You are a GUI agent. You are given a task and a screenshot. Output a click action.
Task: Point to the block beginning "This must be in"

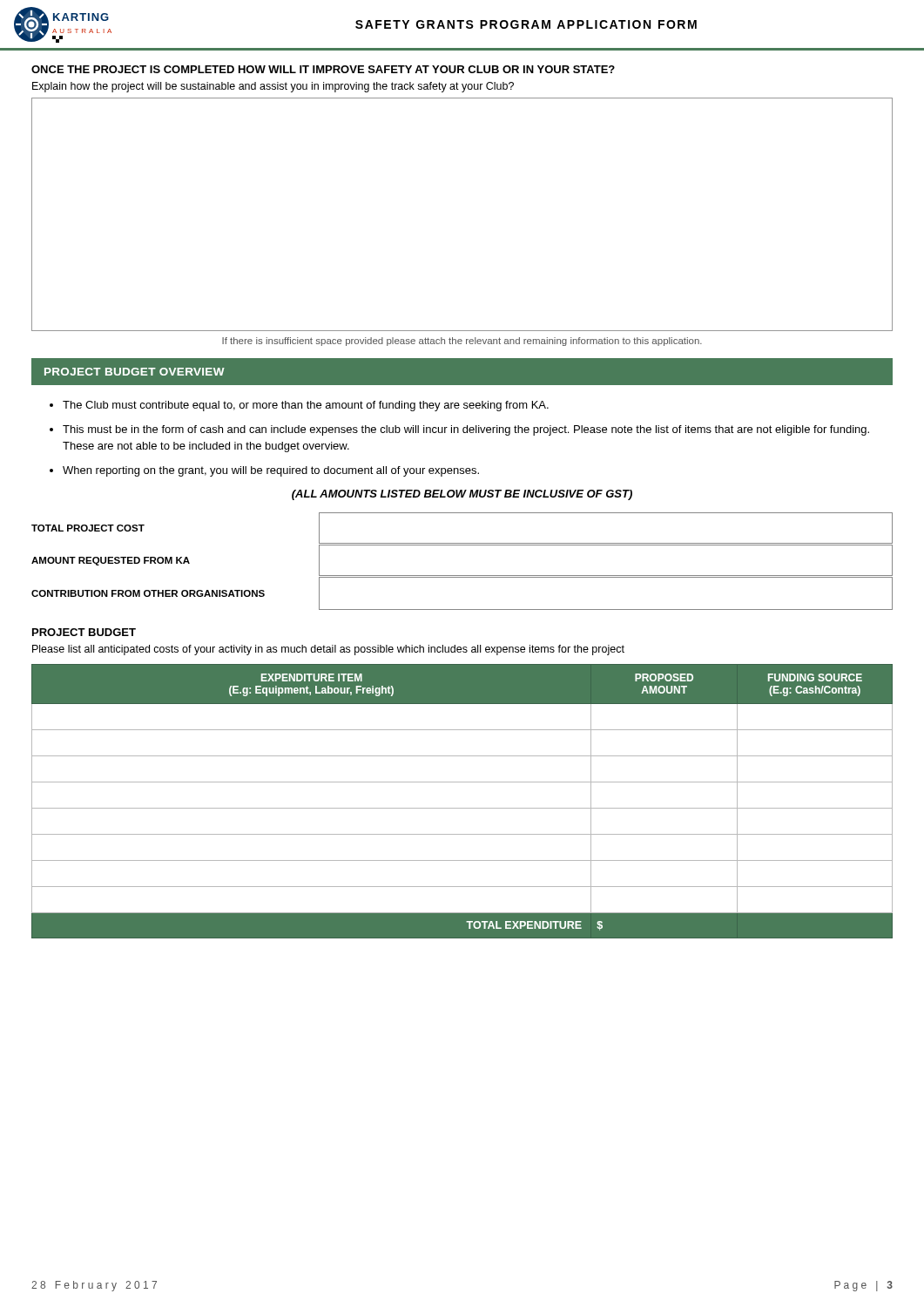click(x=466, y=437)
